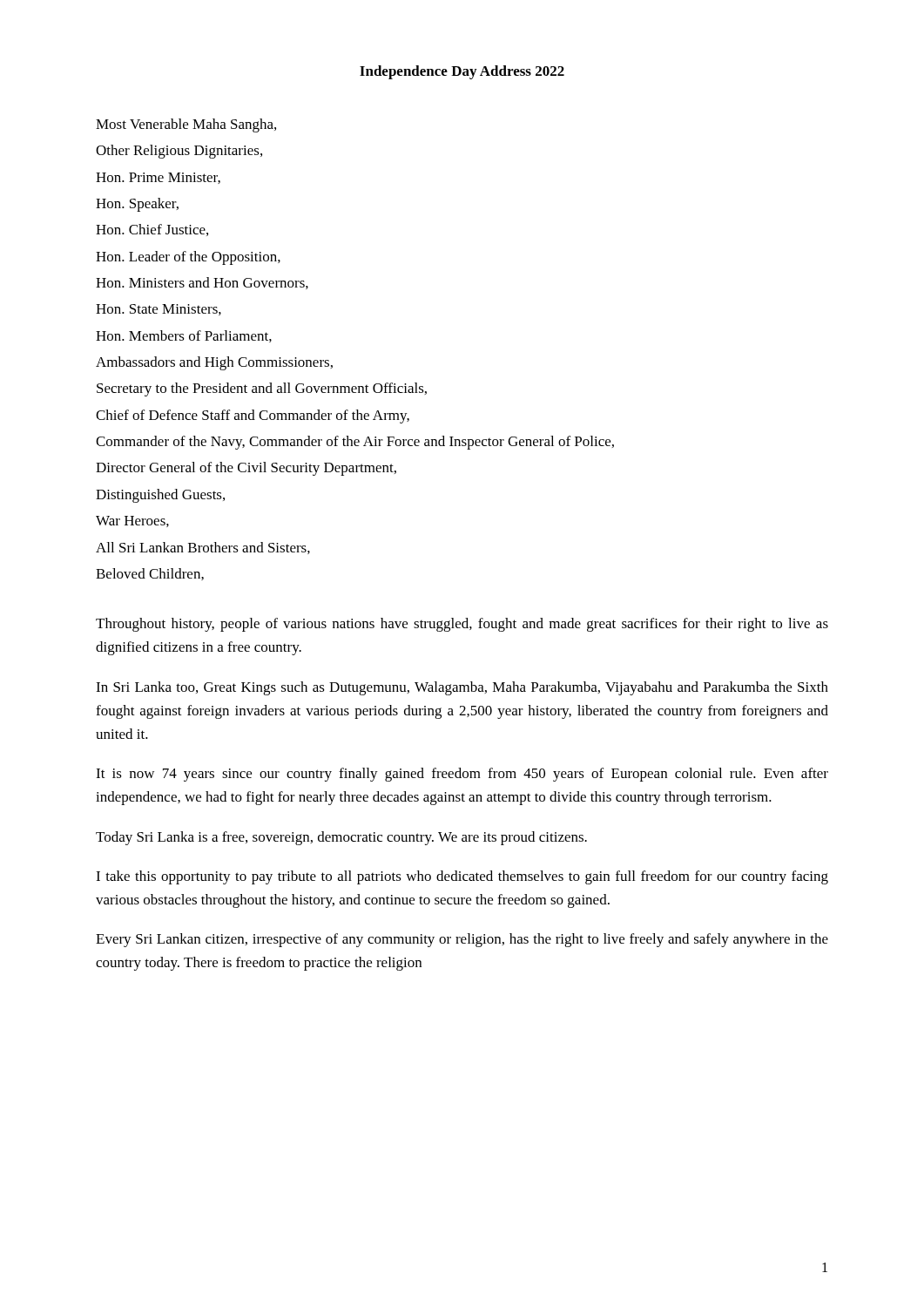The height and width of the screenshot is (1307, 924).
Task: Navigate to the block starting "Director General of the Civil Security Department,"
Action: click(x=246, y=469)
